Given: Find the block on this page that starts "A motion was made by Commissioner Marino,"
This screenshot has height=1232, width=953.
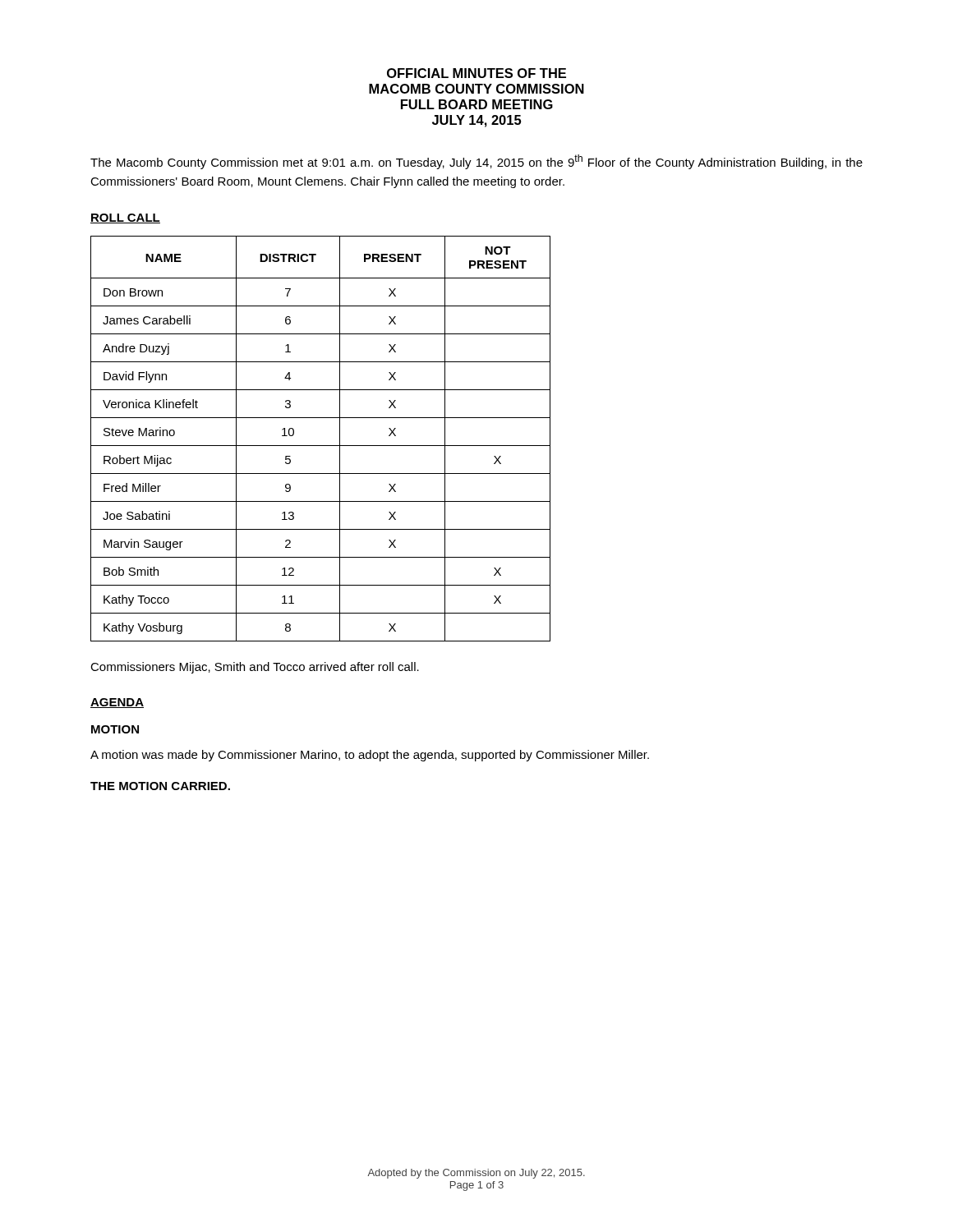Looking at the screenshot, I should point(370,754).
